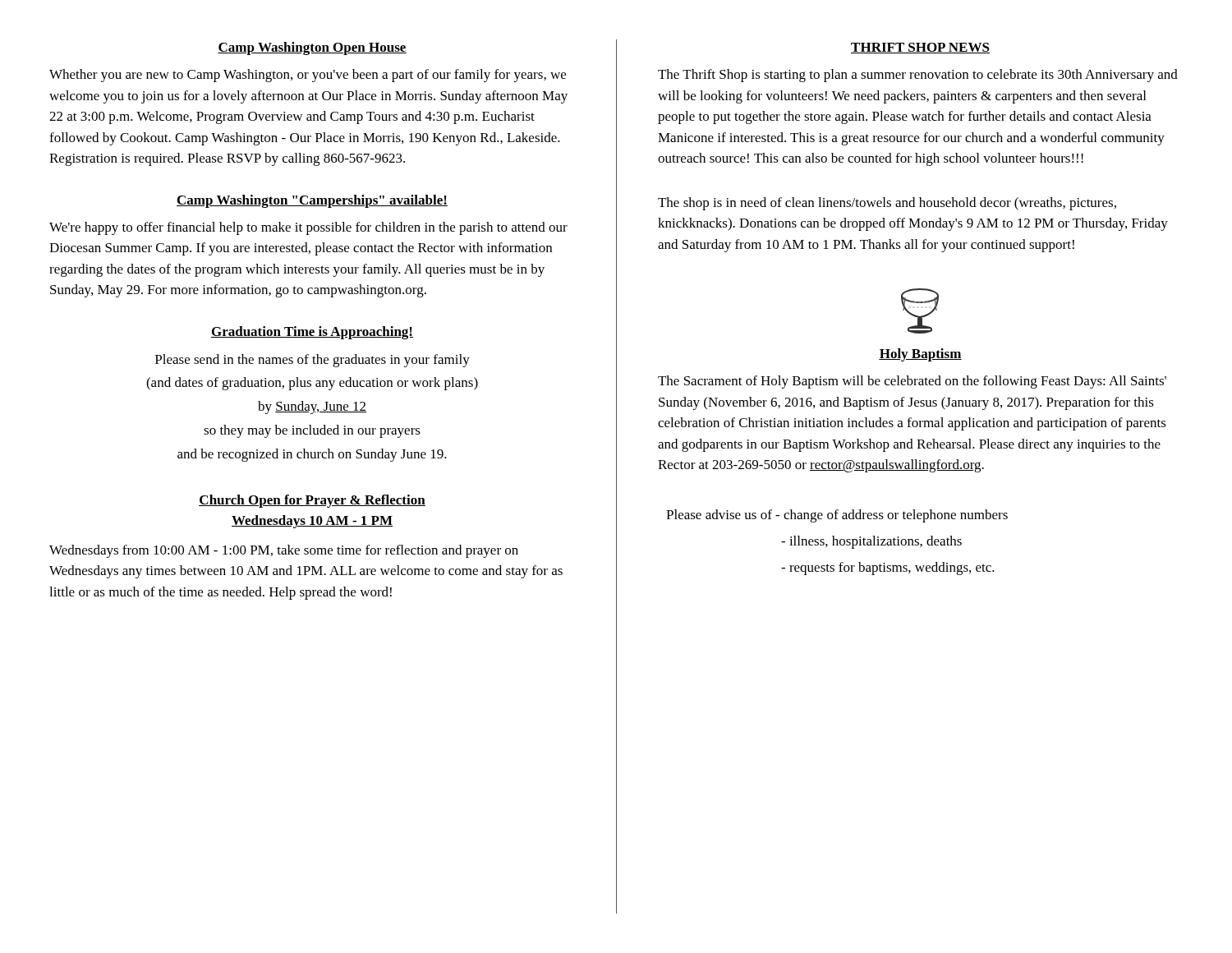Screen dimensions: 953x1232
Task: Where is the passage that starts "The Thrift Shop"?
Action: 918,116
